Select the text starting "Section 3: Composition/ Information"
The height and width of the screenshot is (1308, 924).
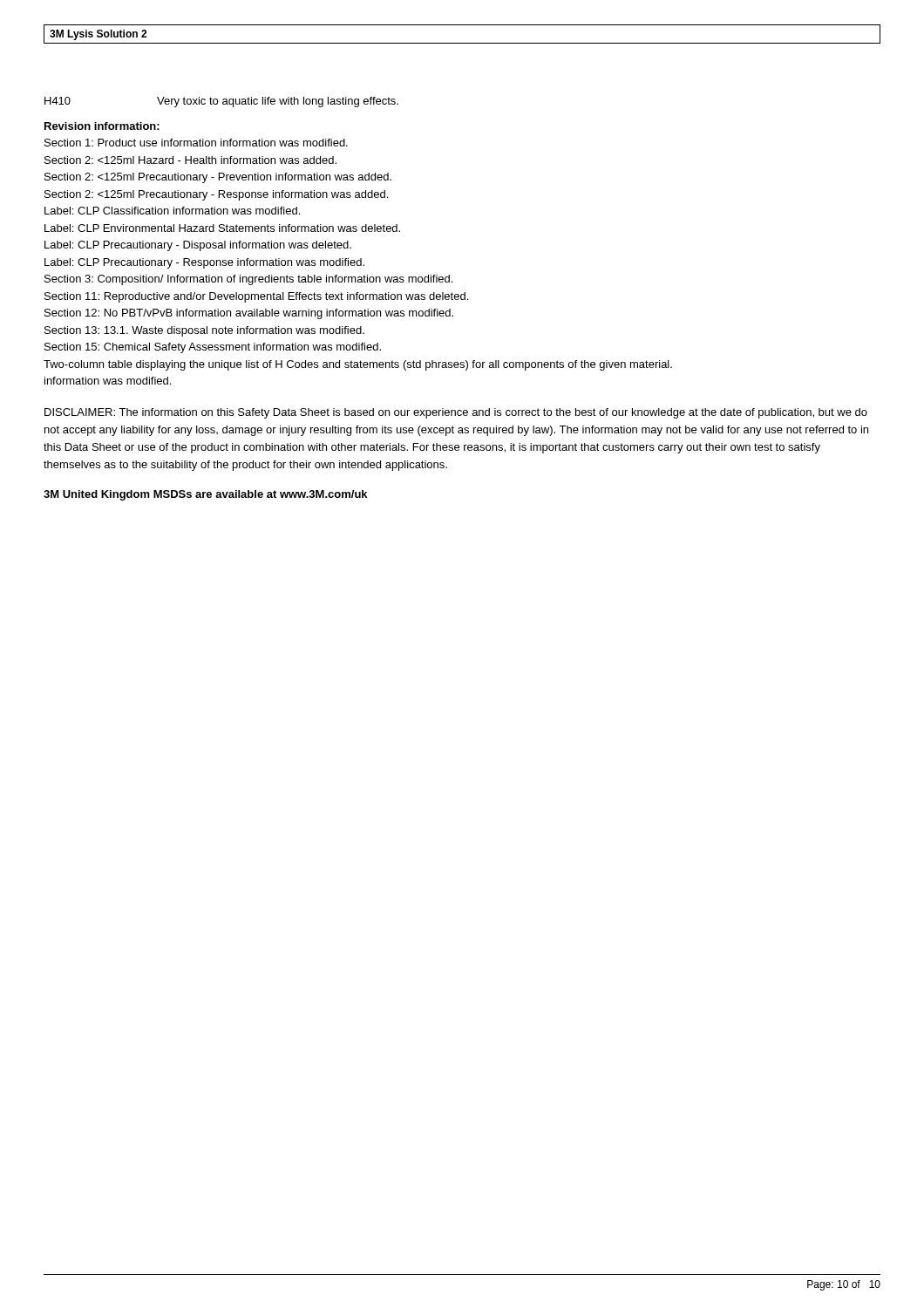point(249,279)
